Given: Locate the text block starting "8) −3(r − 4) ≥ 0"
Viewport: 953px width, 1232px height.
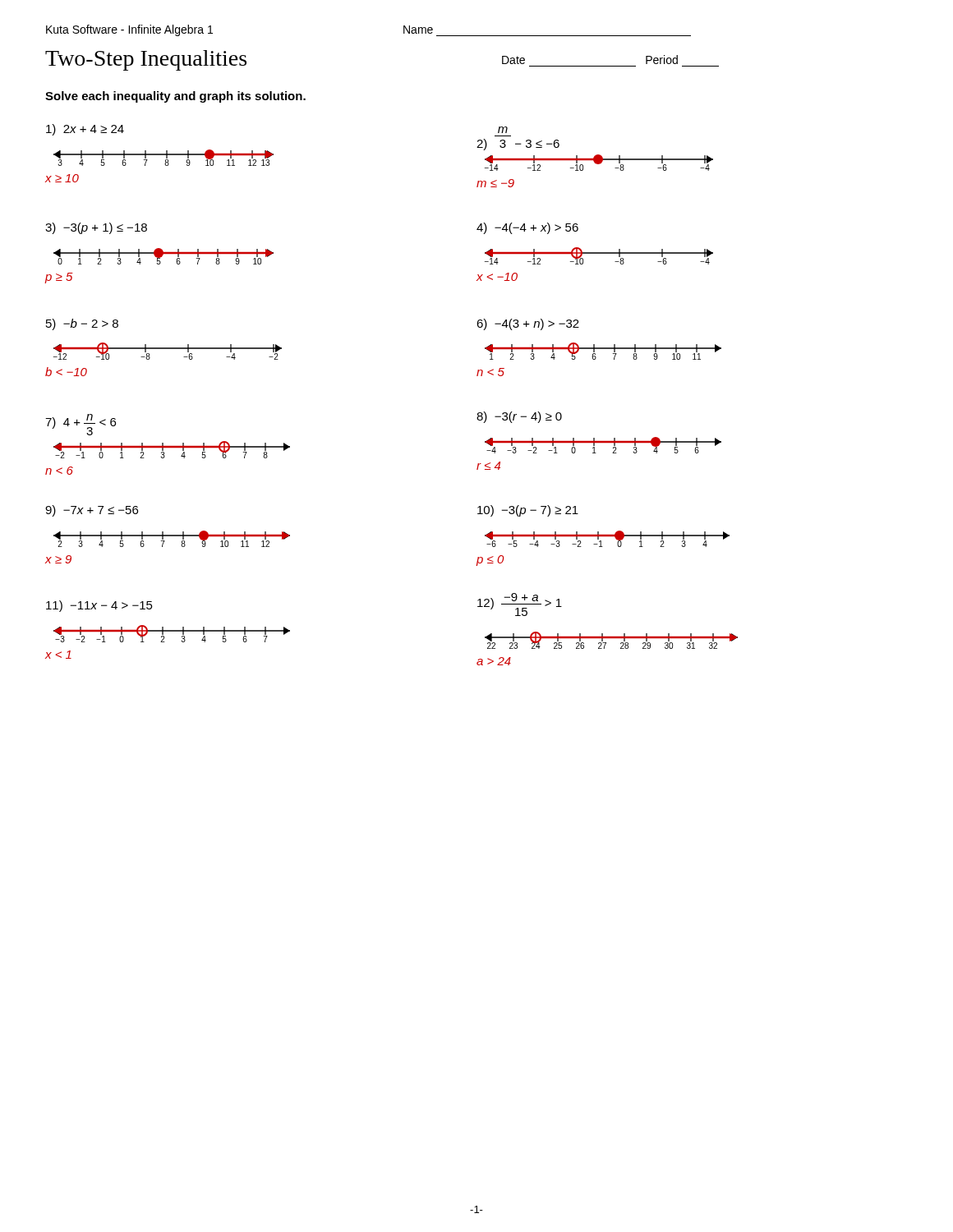Looking at the screenshot, I should pos(519,416).
